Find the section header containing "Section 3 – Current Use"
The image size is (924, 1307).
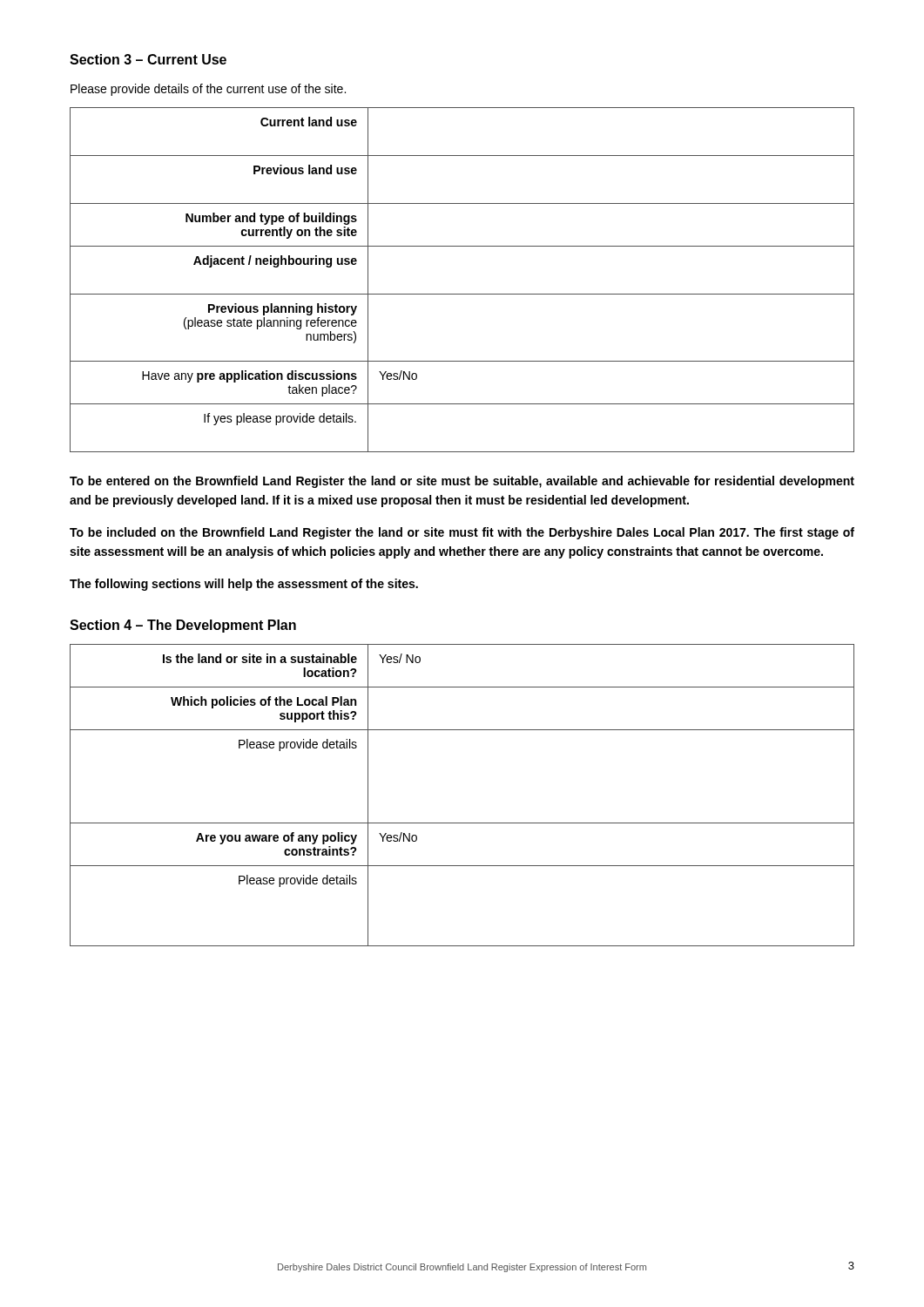148,59
